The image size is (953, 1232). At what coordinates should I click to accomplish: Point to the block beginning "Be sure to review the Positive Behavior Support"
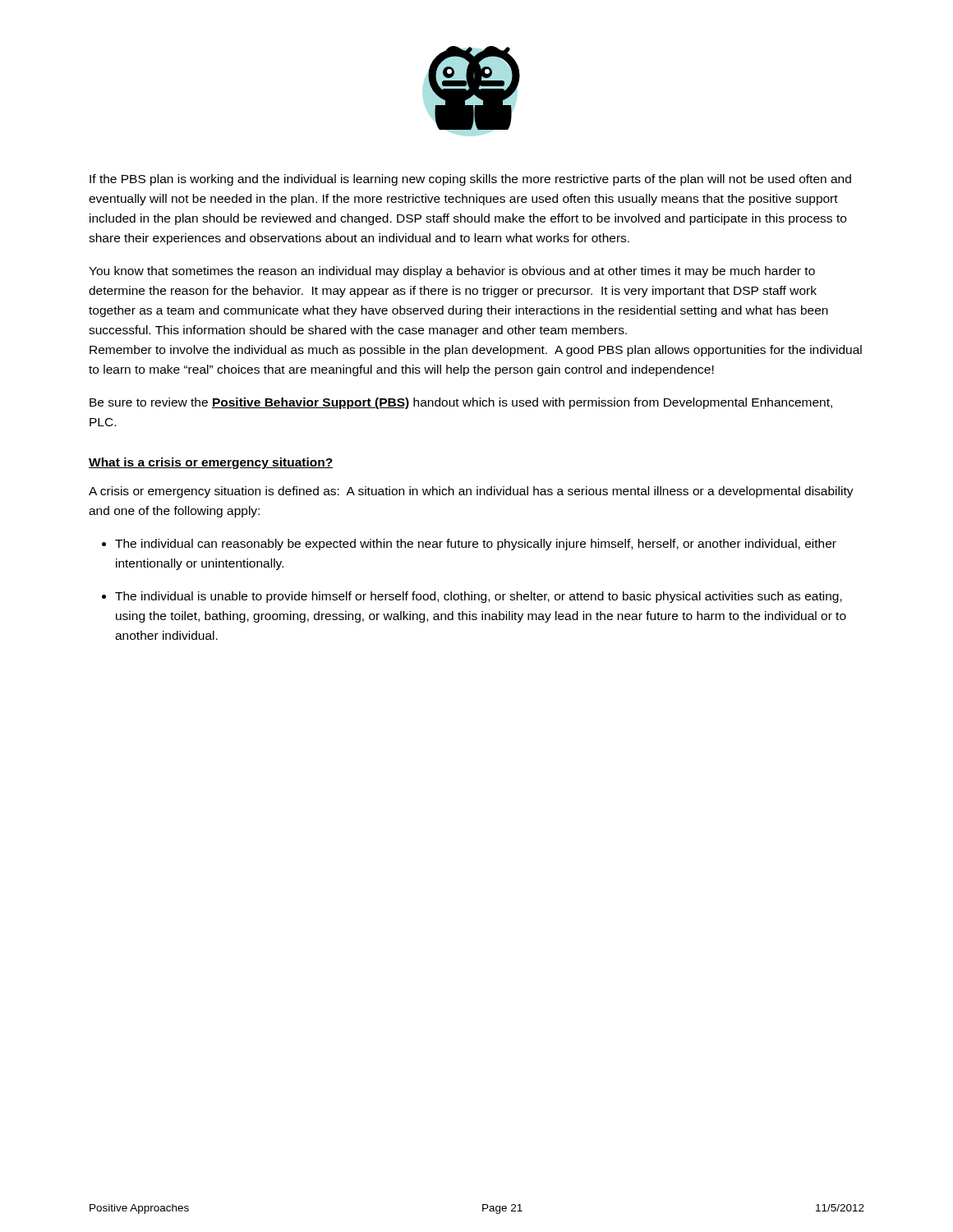point(461,412)
